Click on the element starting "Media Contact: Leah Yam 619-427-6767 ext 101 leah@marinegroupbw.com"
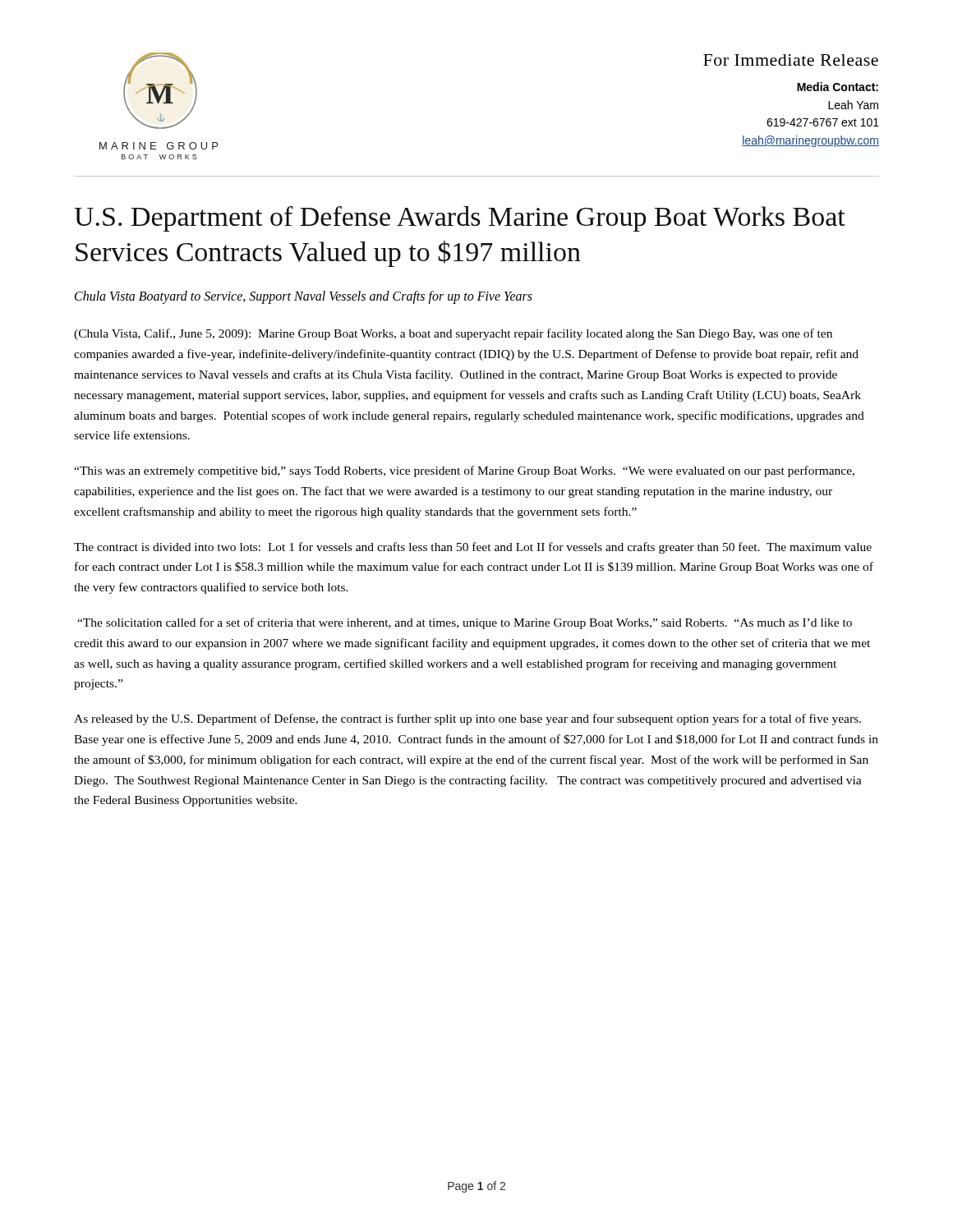The width and height of the screenshot is (953, 1232). (x=811, y=114)
